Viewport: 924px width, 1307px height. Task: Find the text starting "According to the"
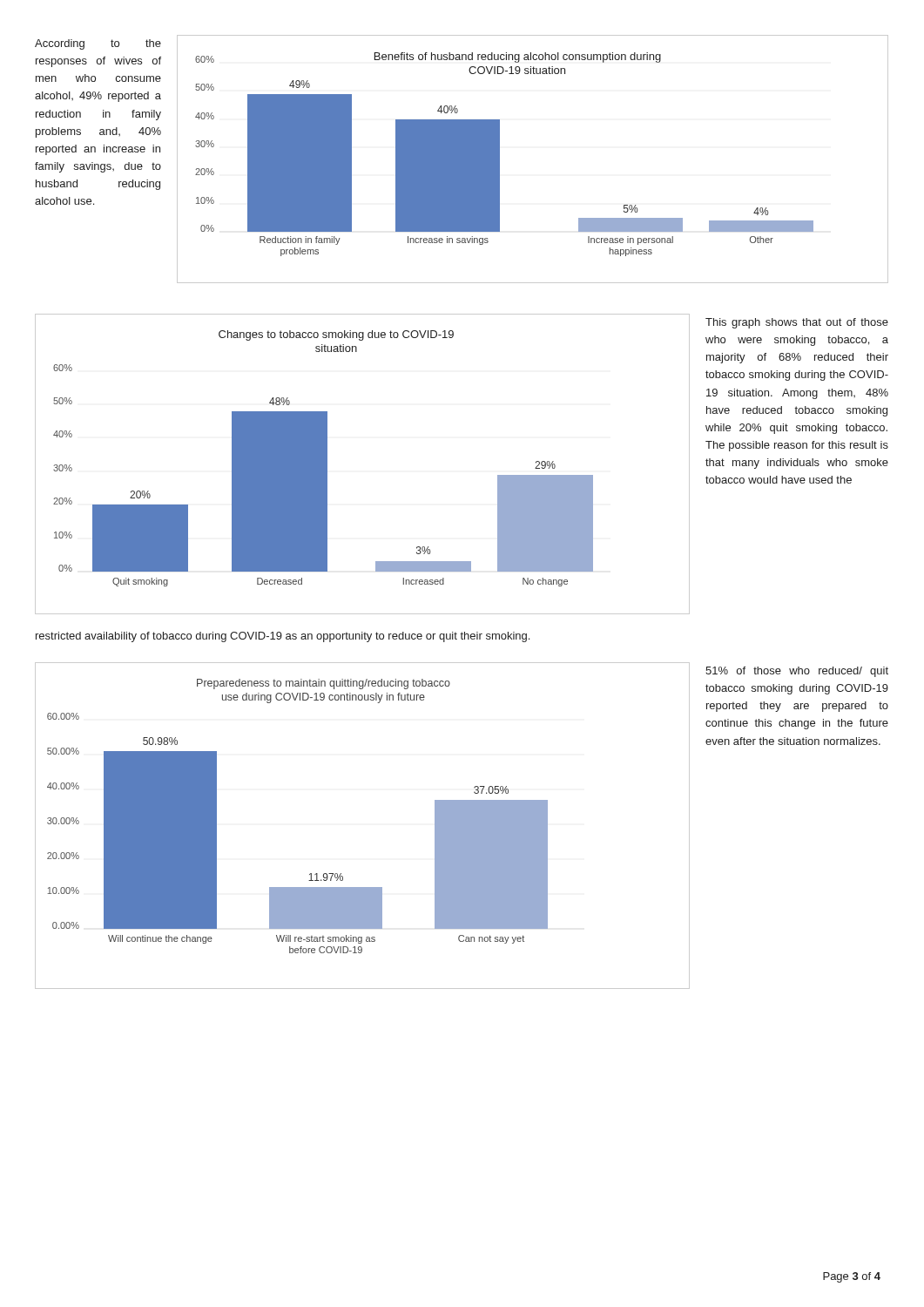click(98, 122)
